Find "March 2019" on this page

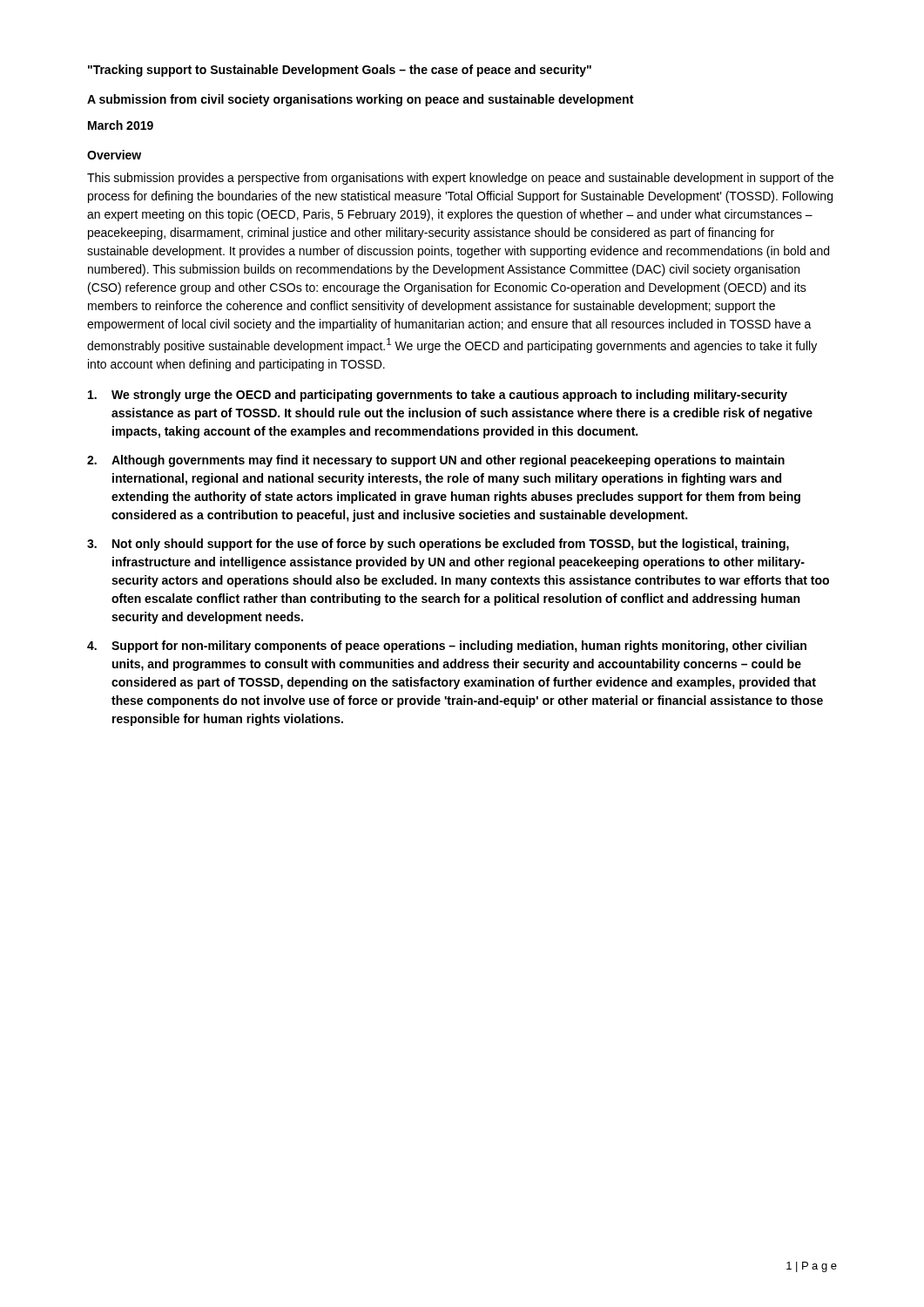[x=120, y=125]
